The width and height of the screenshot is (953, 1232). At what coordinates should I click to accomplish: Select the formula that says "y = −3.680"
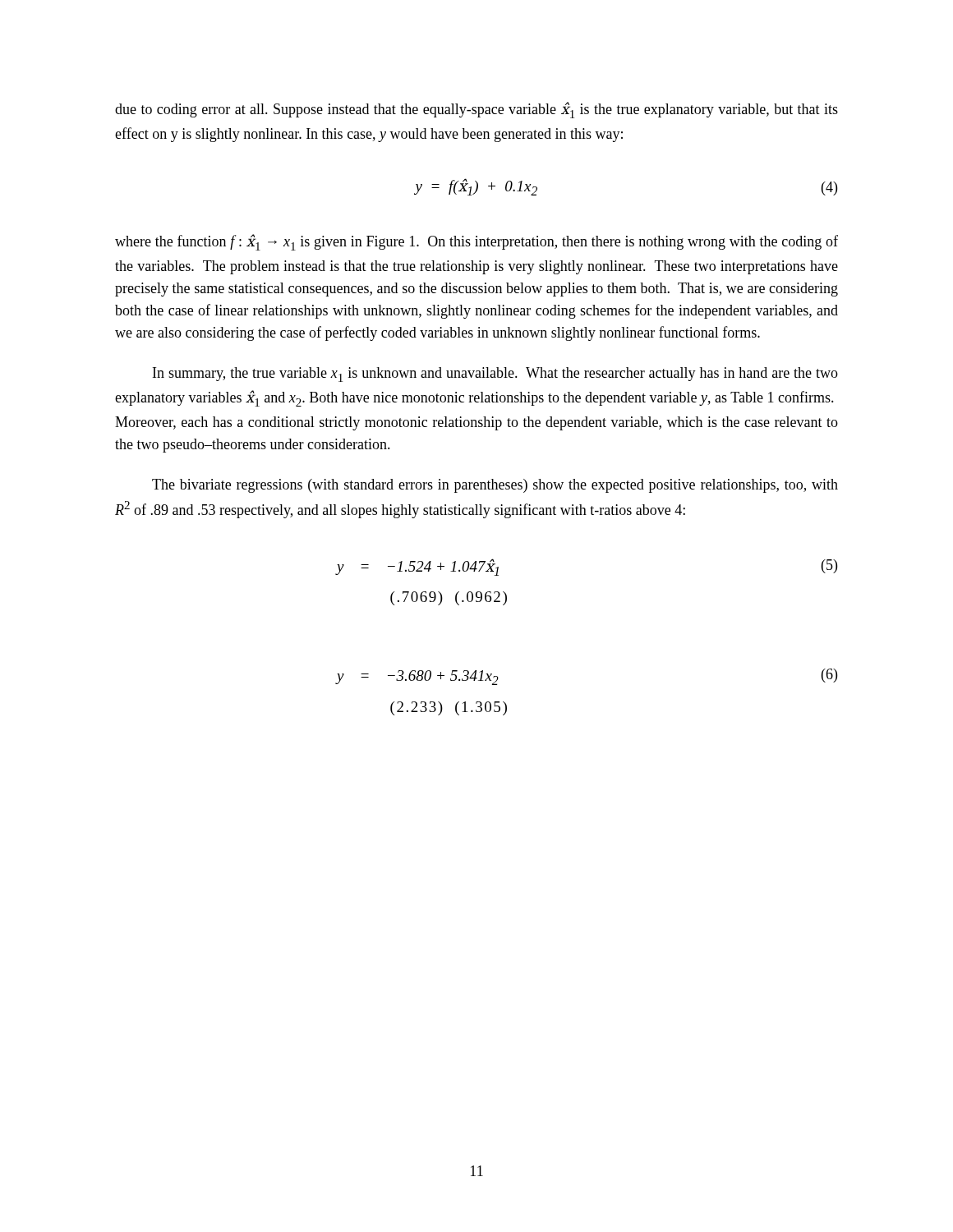340,676
